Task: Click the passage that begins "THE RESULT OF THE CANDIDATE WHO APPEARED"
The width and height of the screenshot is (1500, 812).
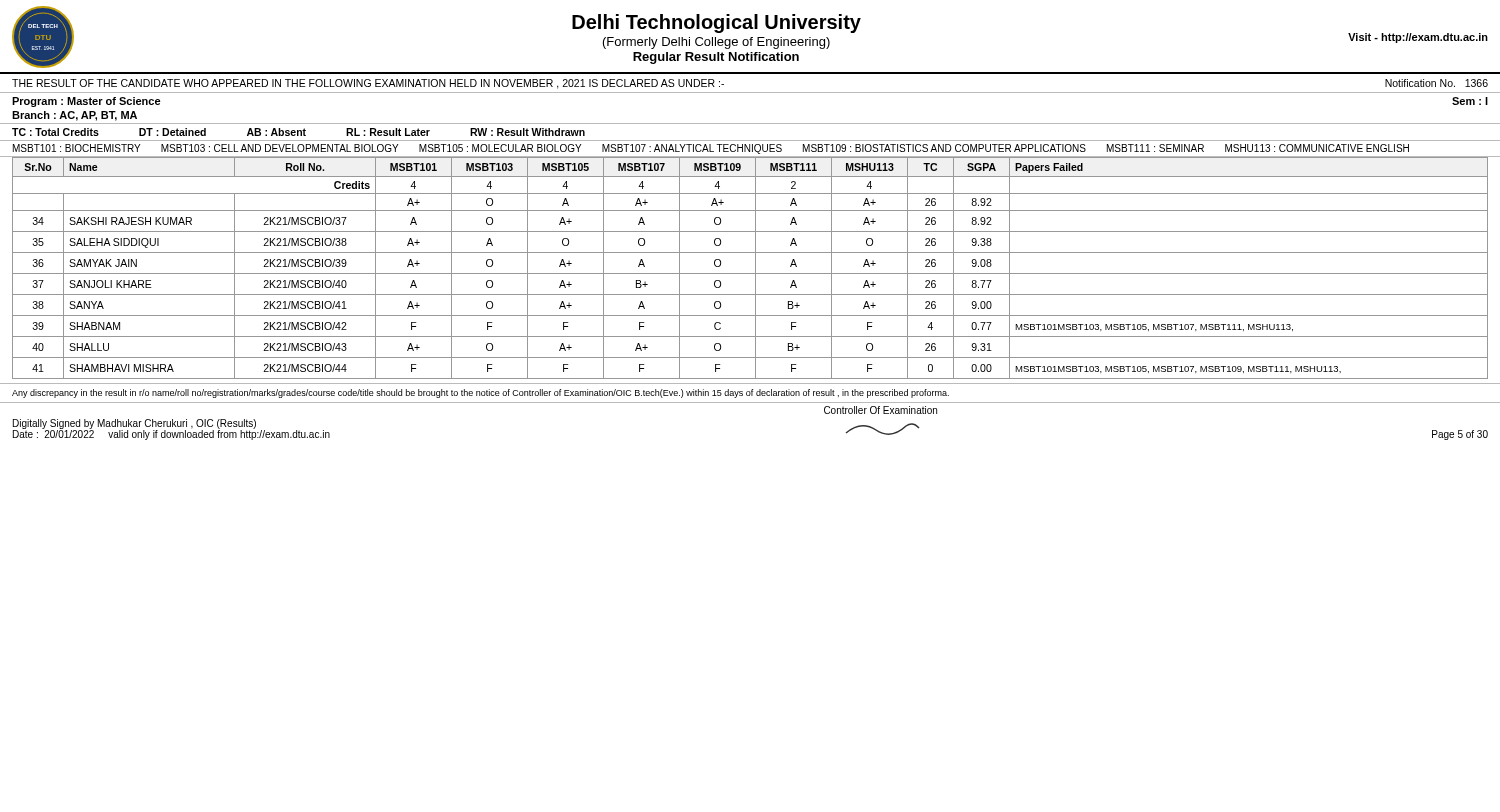Action: coord(750,83)
